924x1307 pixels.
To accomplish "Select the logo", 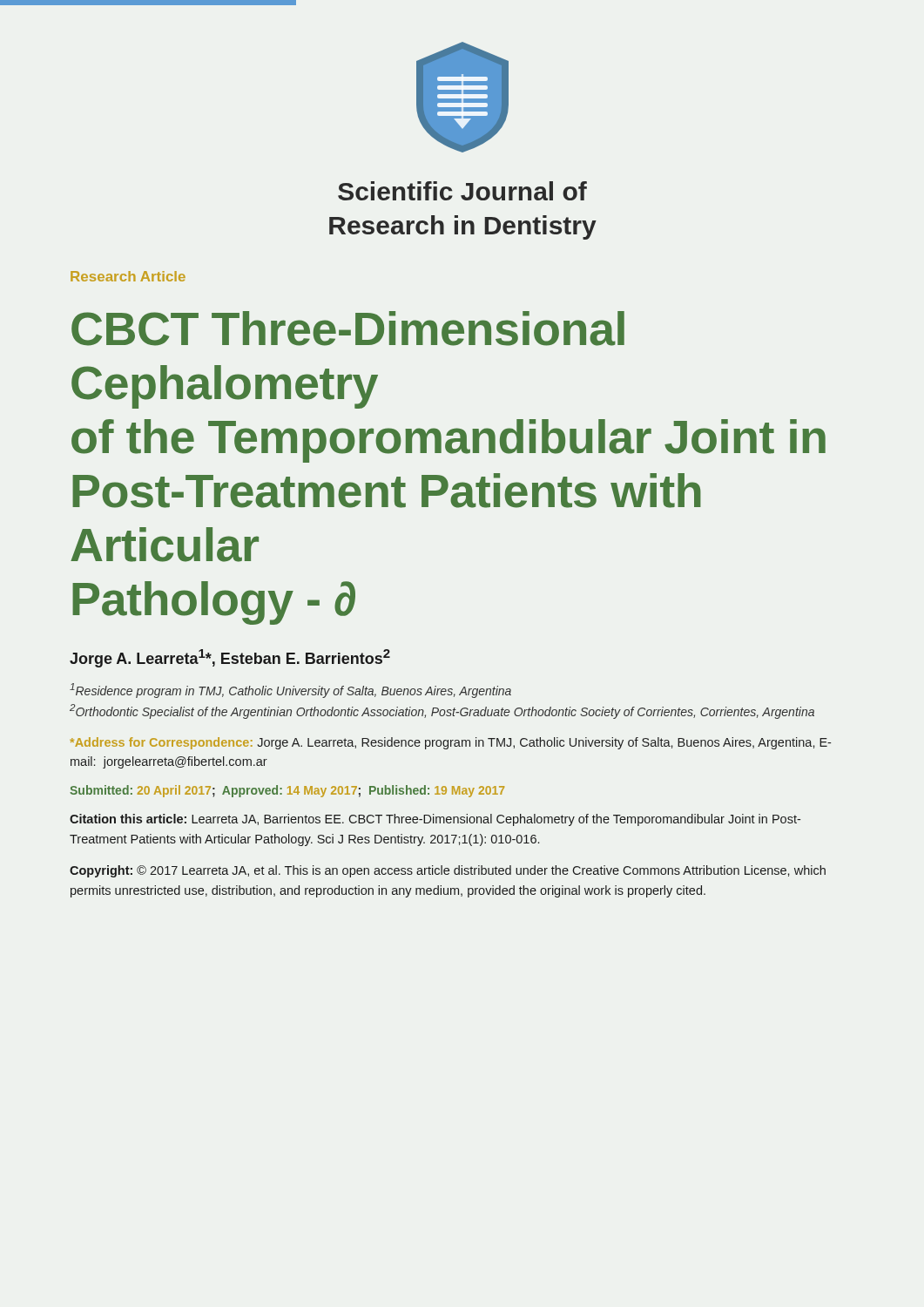I will point(462,98).
